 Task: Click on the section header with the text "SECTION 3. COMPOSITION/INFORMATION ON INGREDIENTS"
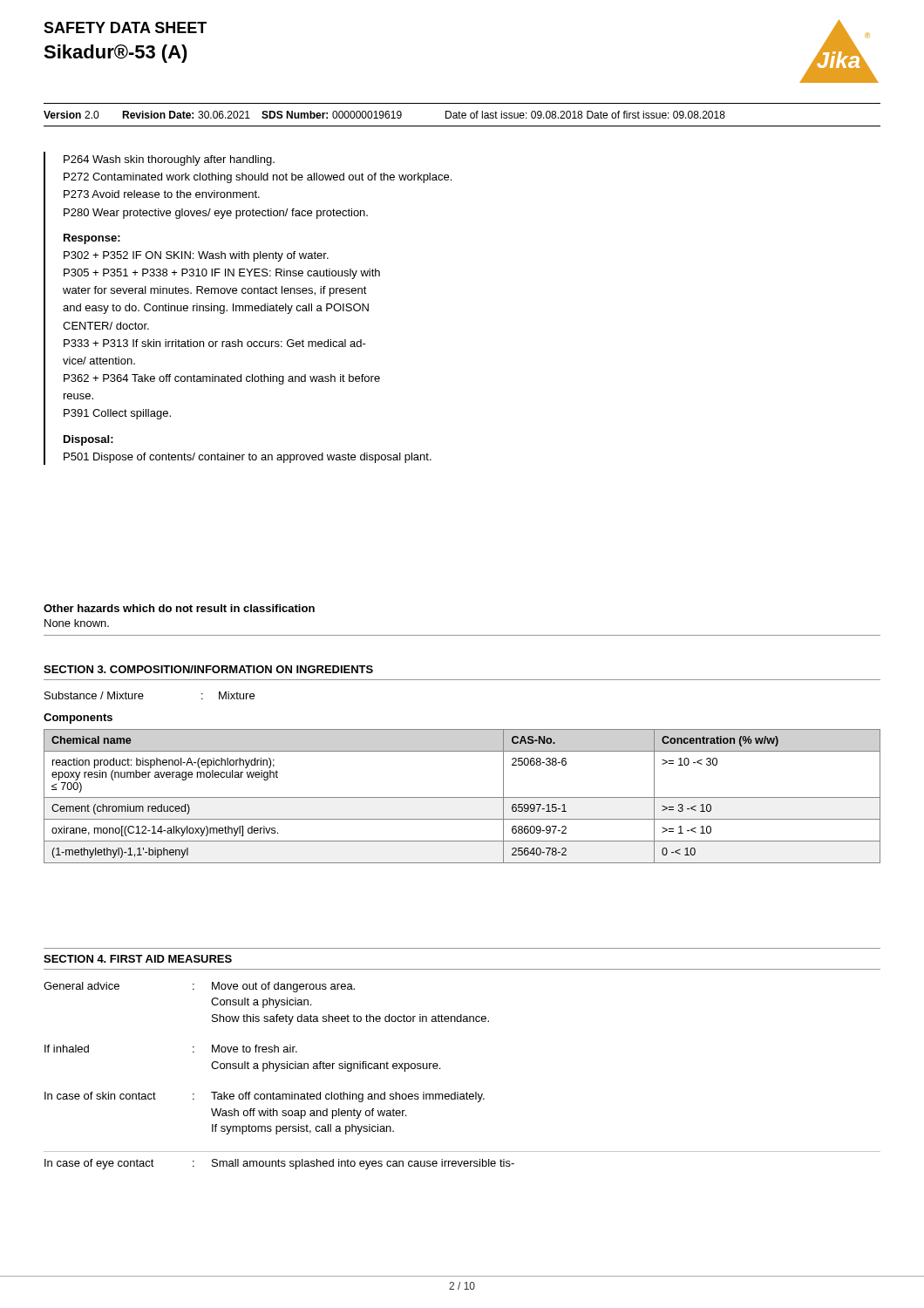pyautogui.click(x=208, y=669)
